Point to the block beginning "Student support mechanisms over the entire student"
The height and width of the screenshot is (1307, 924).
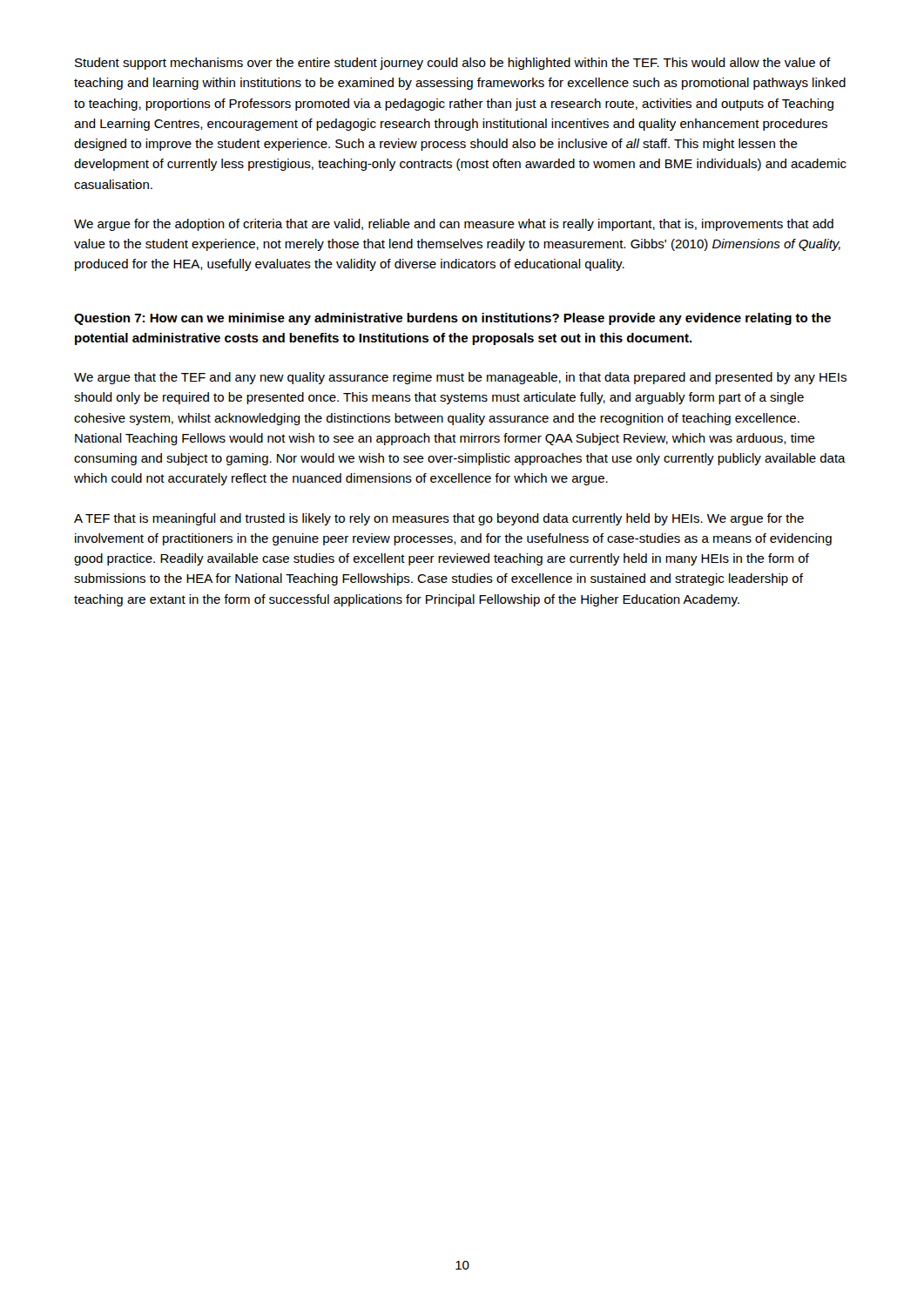pyautogui.click(x=460, y=123)
